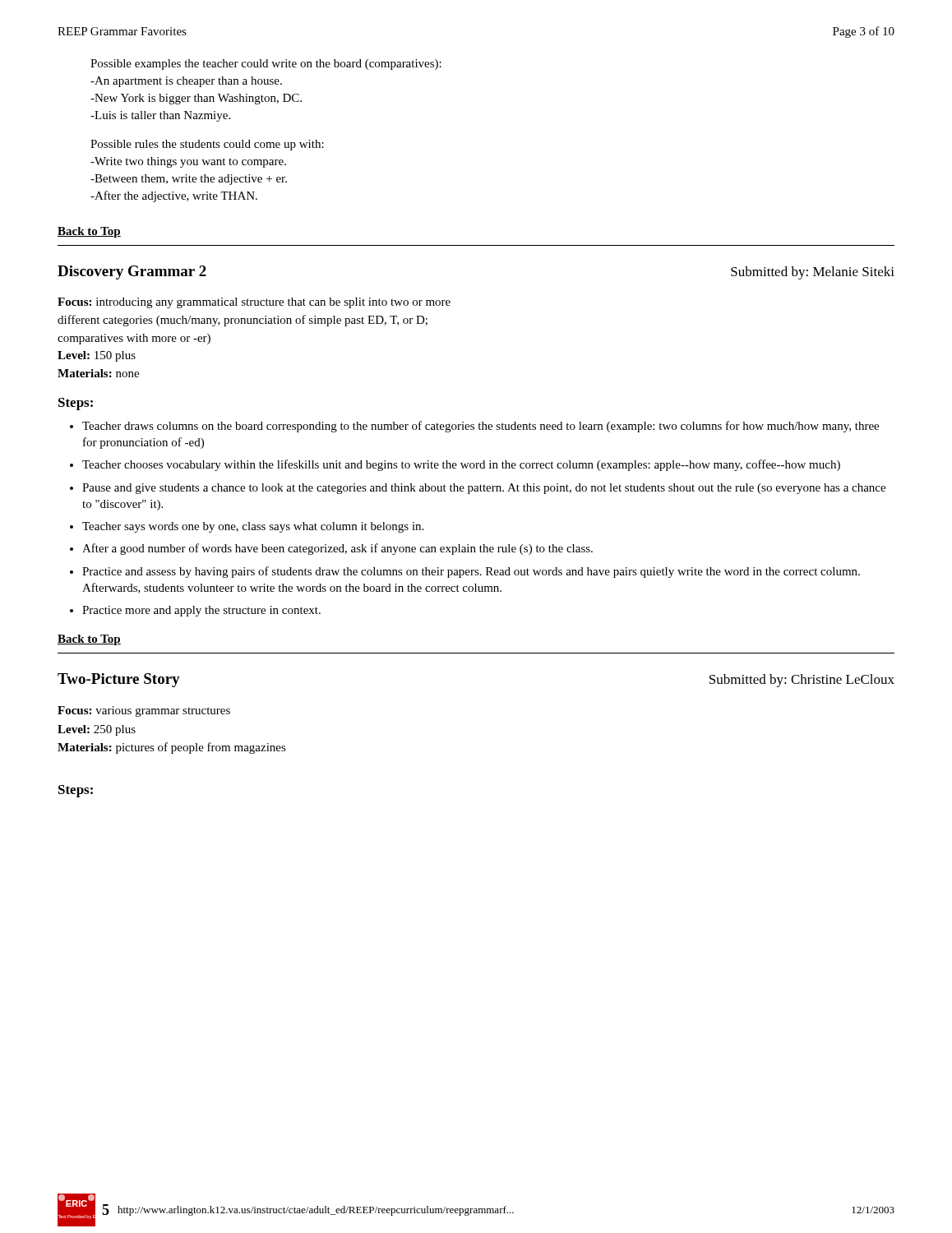
Task: Locate the region starting "Focus: various grammar"
Action: [144, 711]
